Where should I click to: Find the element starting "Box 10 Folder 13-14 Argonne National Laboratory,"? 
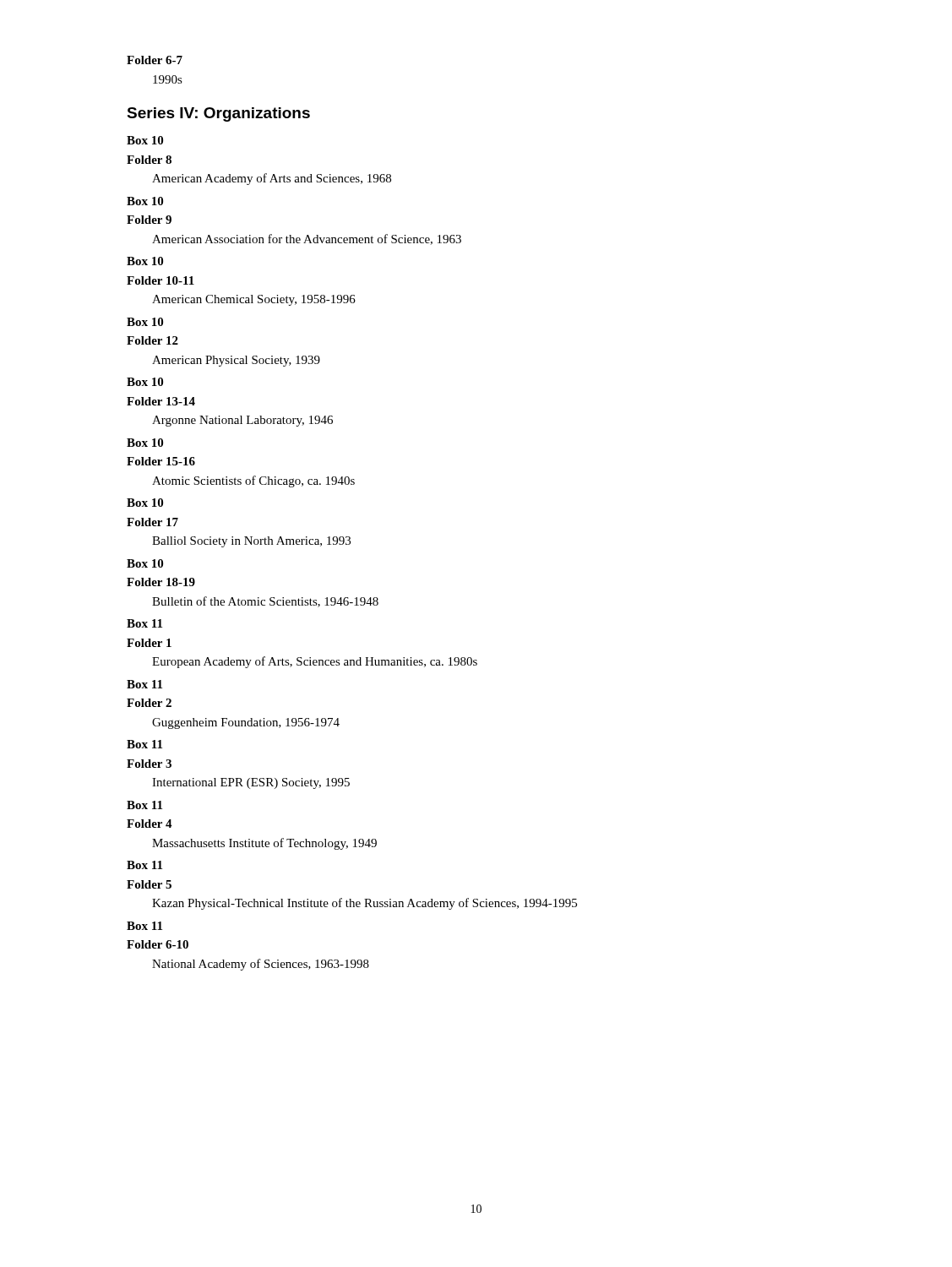pyautogui.click(x=145, y=382)
